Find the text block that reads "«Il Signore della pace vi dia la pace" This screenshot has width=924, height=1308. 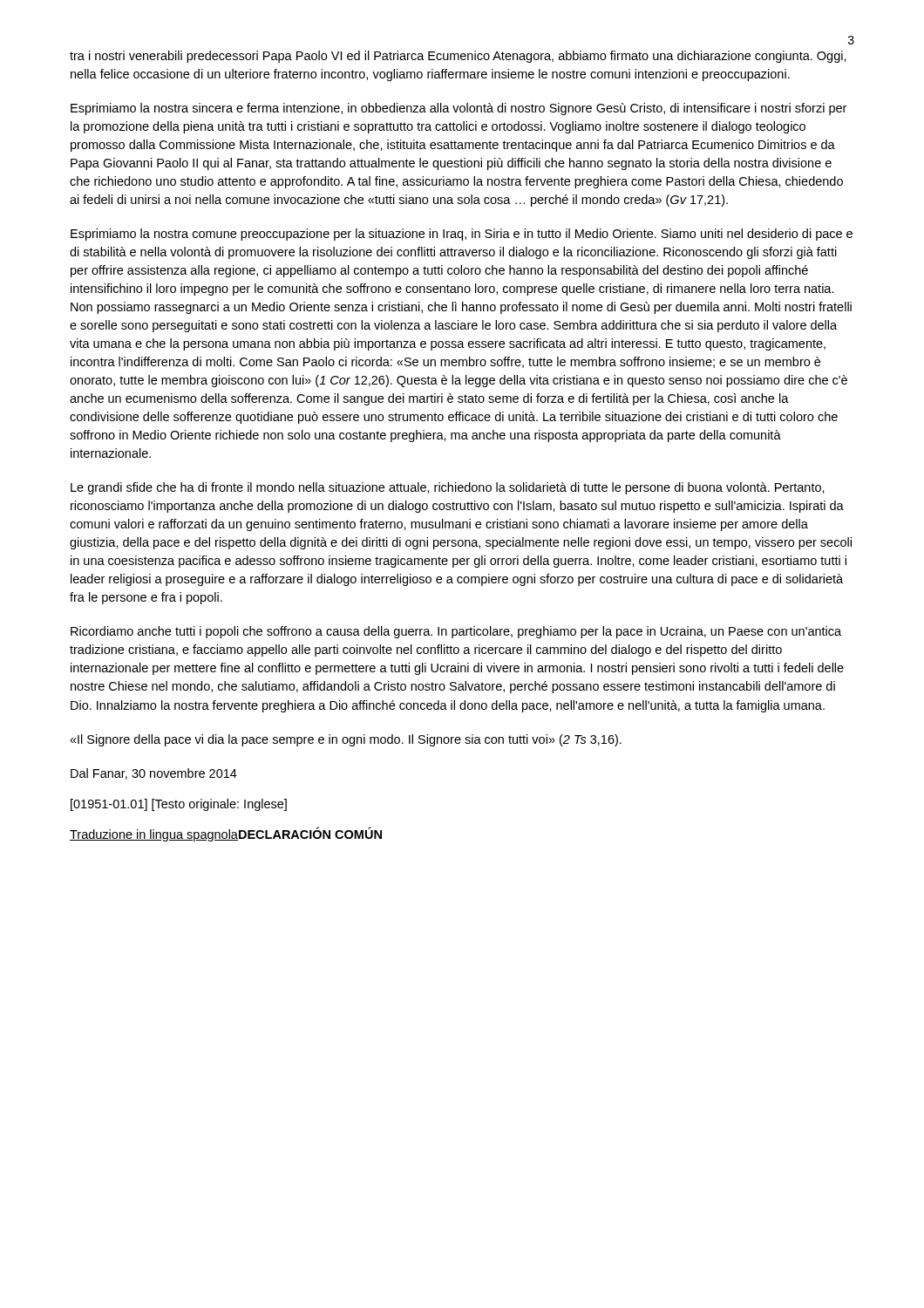point(346,739)
